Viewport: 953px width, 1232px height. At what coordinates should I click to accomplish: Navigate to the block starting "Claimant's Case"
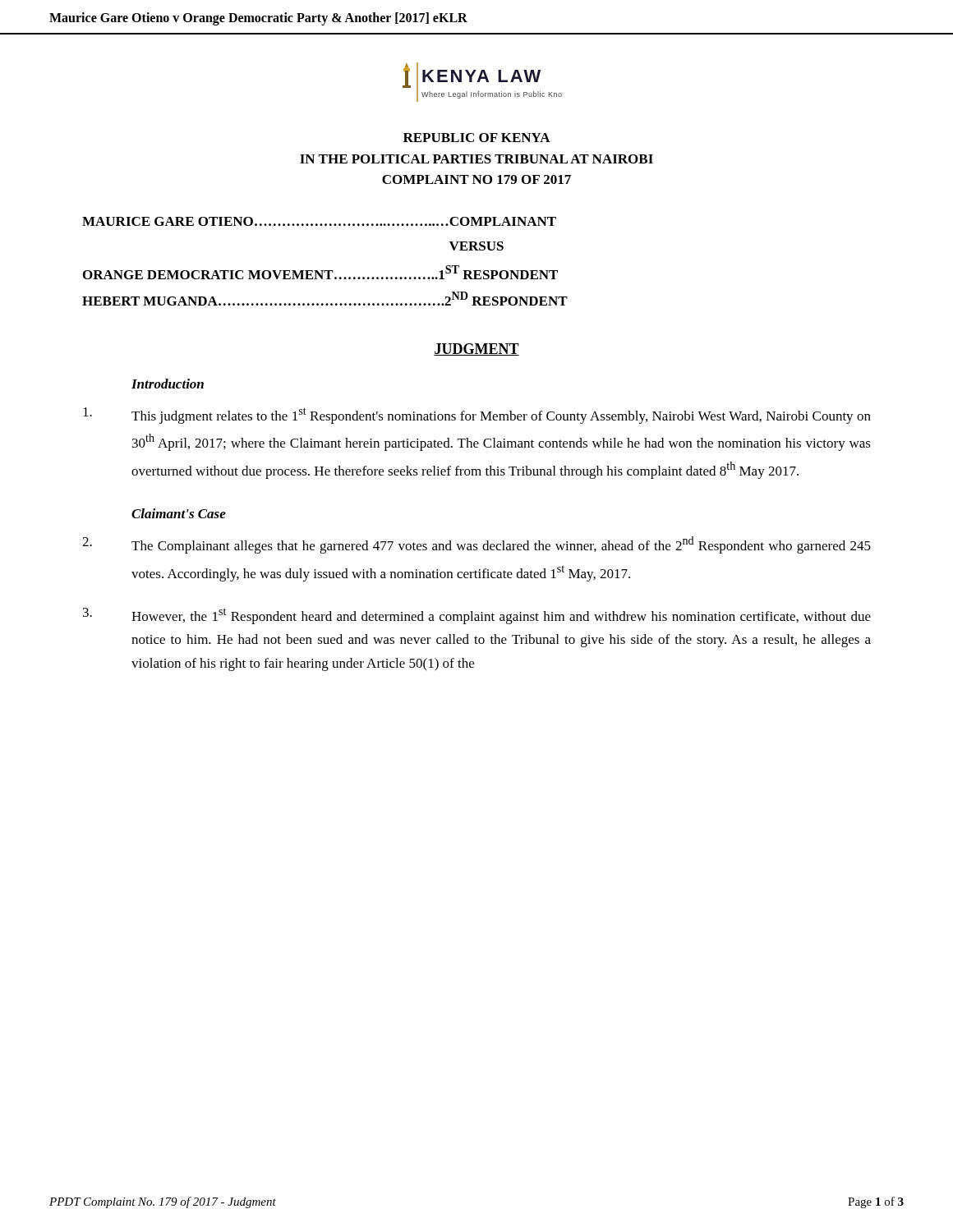pos(179,514)
